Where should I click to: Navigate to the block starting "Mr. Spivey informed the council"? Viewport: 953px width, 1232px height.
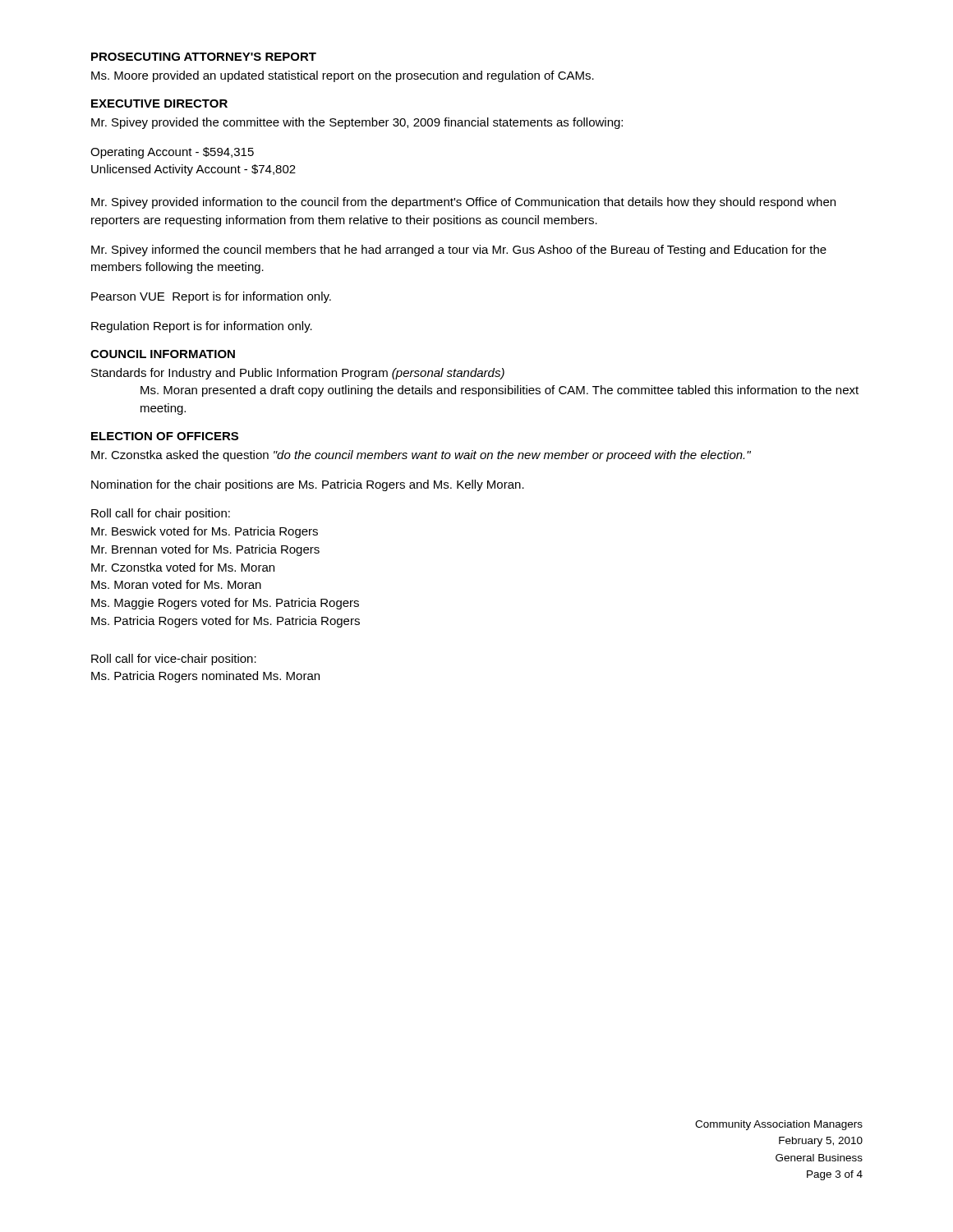pyautogui.click(x=458, y=258)
